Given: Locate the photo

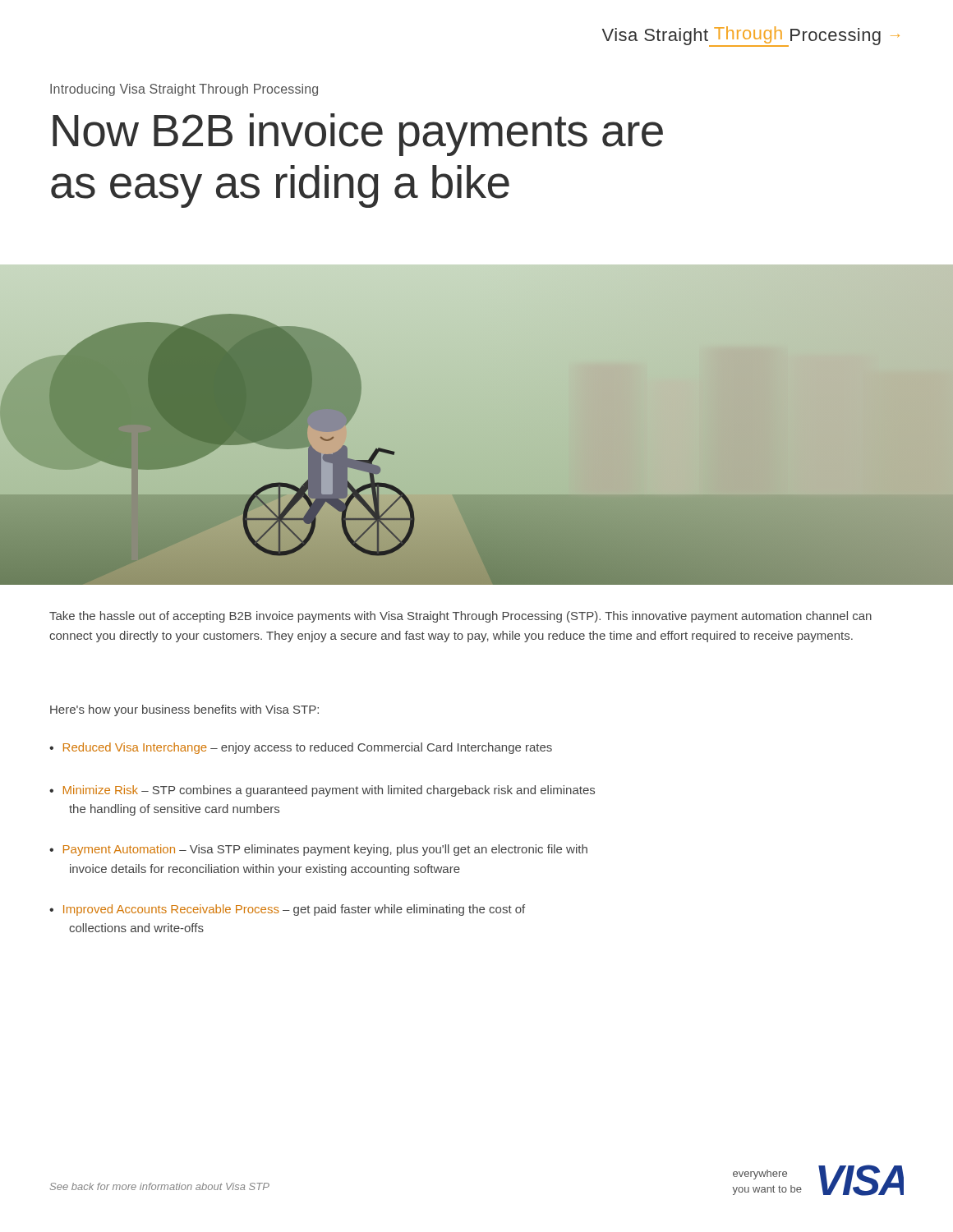Looking at the screenshot, I should point(476,425).
